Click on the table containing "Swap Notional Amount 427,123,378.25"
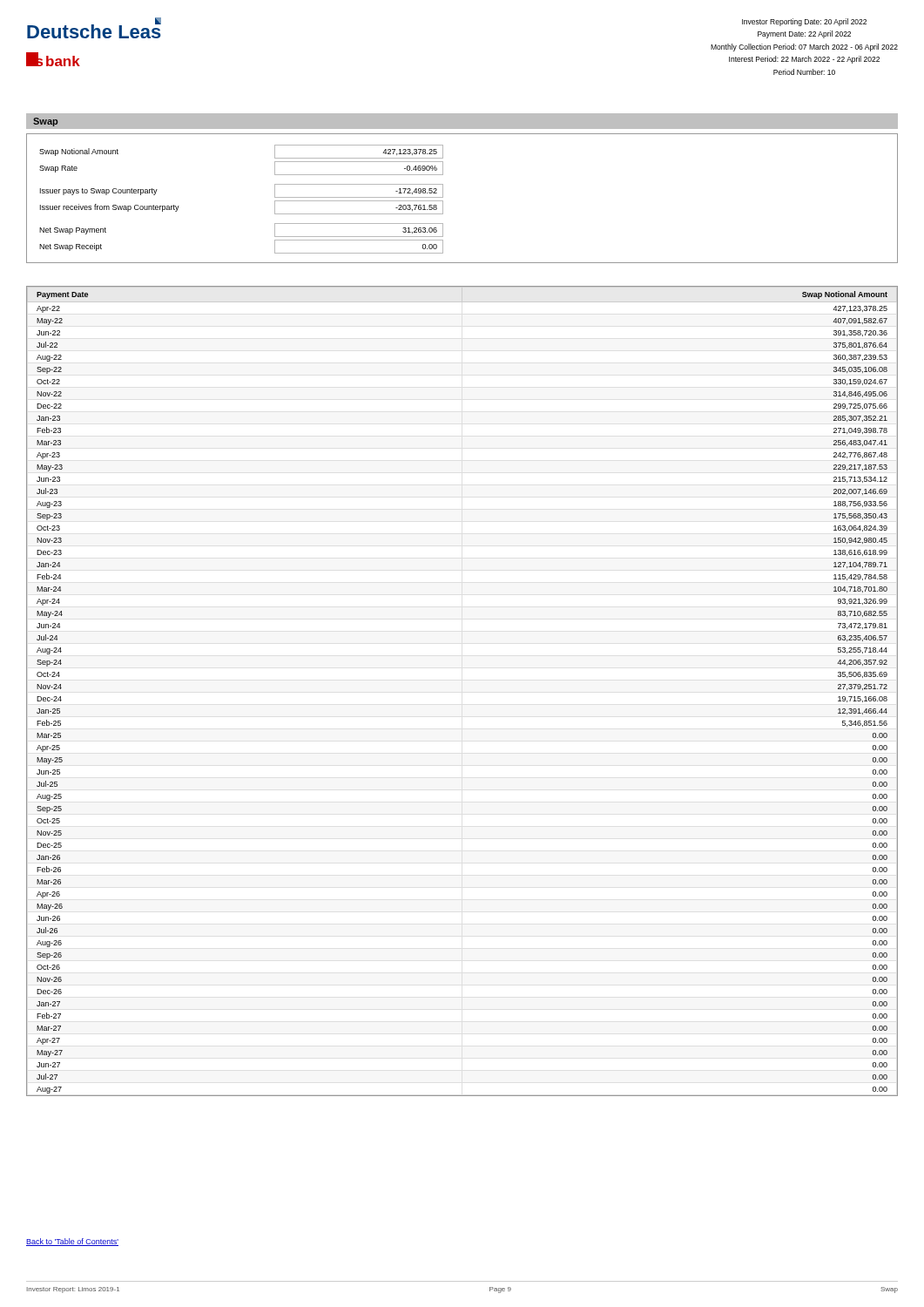Image resolution: width=924 pixels, height=1307 pixels. point(462,198)
